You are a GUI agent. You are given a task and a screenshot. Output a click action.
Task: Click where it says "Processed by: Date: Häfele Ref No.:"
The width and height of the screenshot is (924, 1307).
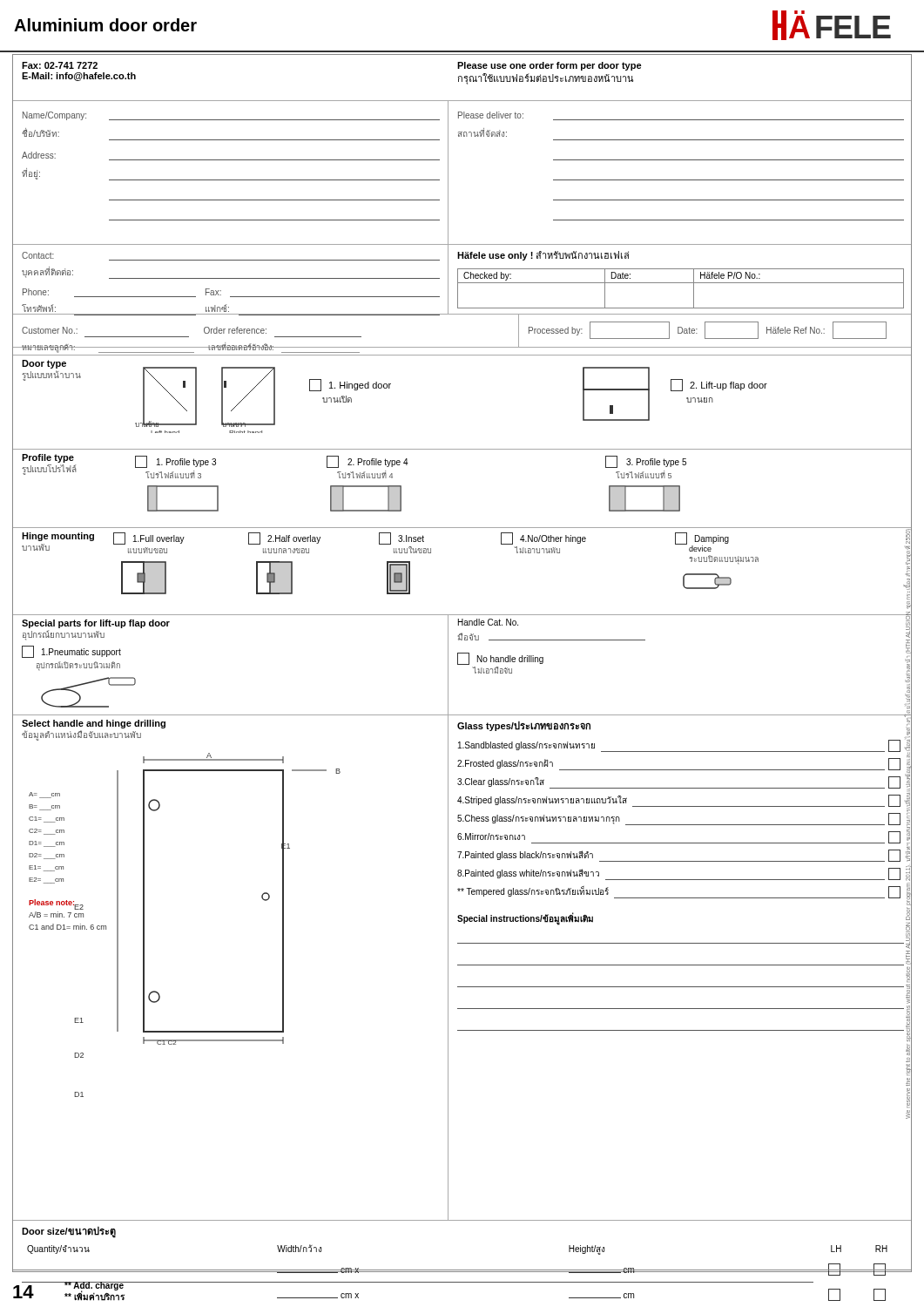pos(707,330)
